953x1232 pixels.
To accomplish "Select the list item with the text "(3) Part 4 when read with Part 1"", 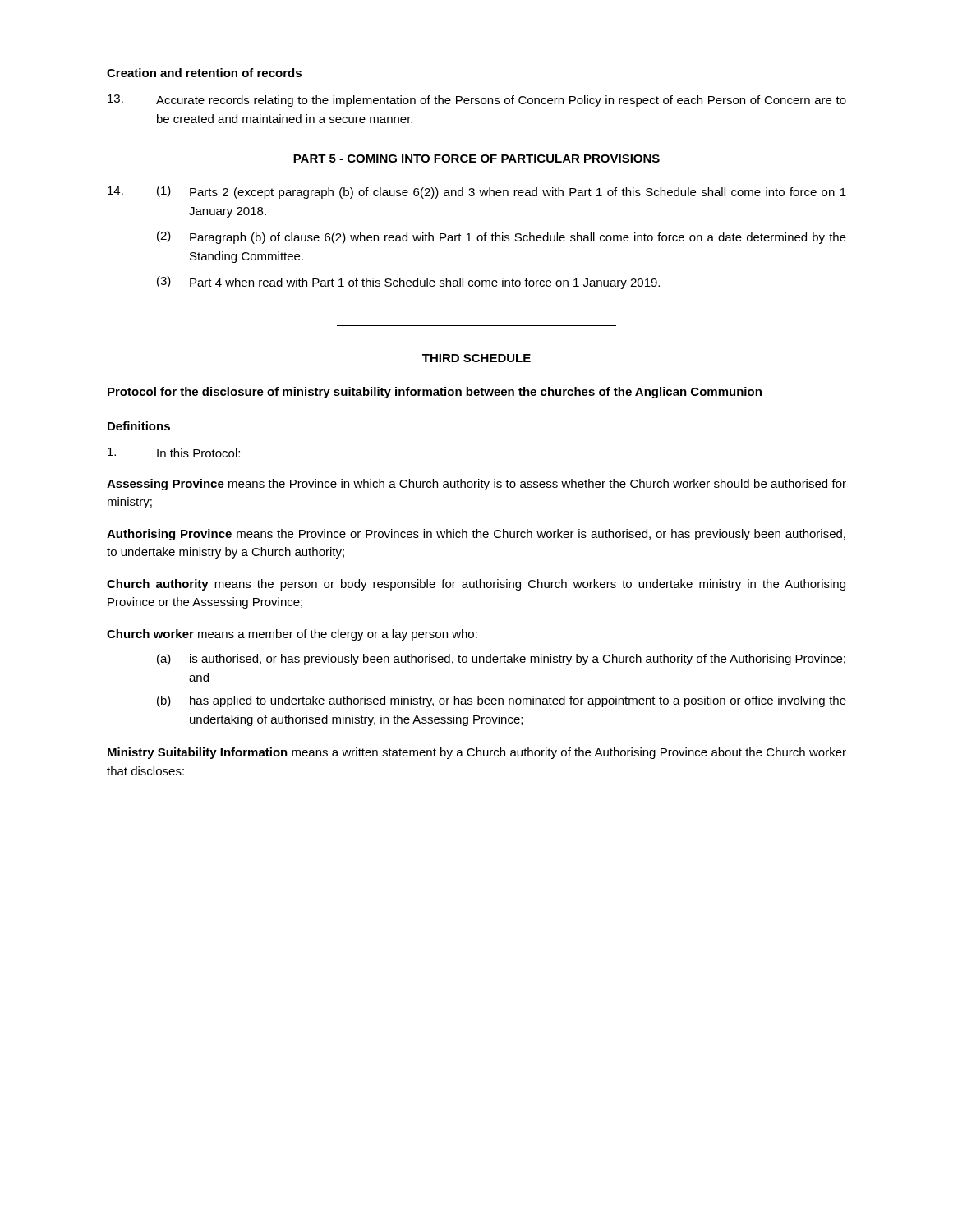I will (501, 283).
